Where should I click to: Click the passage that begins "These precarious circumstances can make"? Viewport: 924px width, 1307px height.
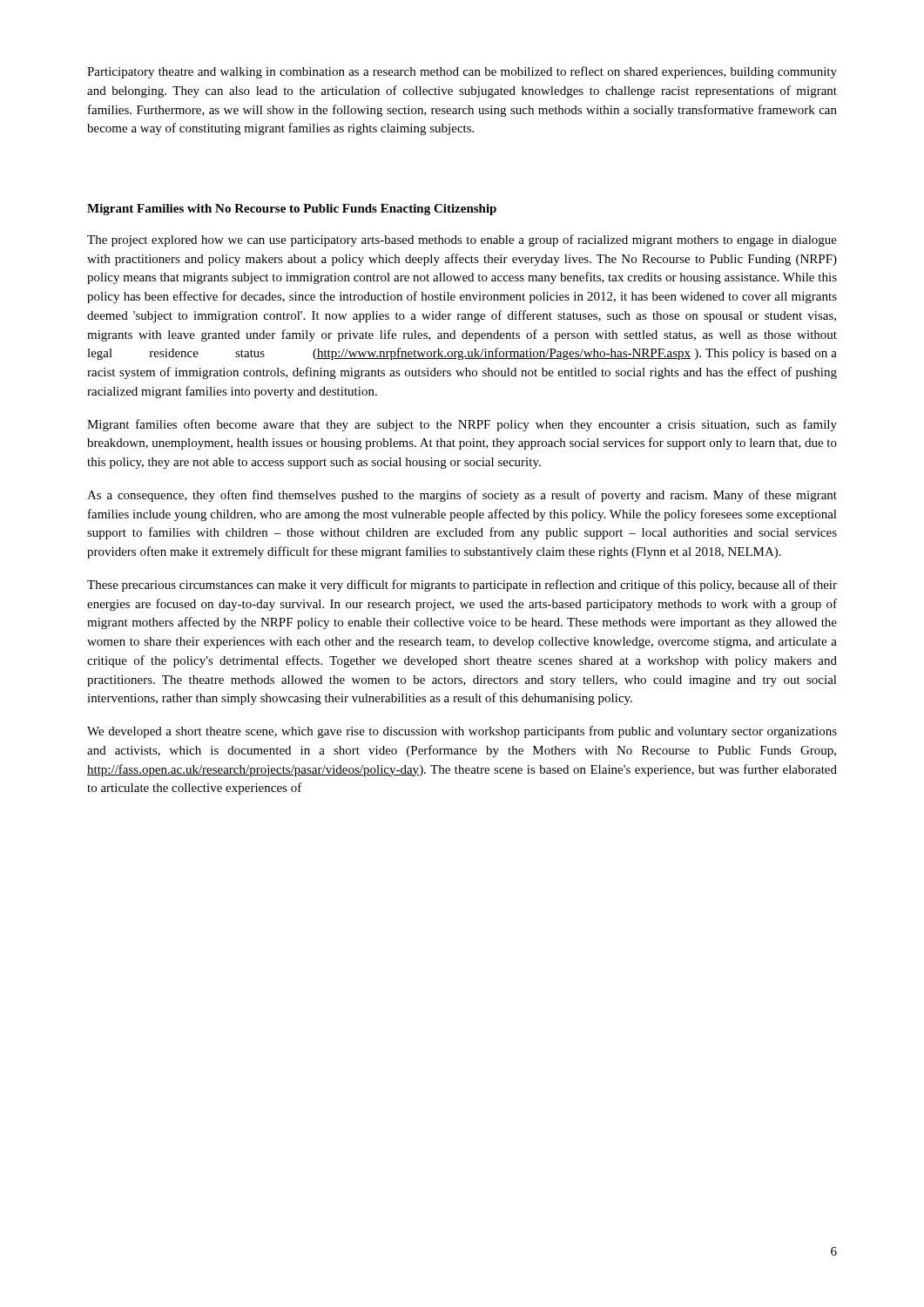coord(462,641)
